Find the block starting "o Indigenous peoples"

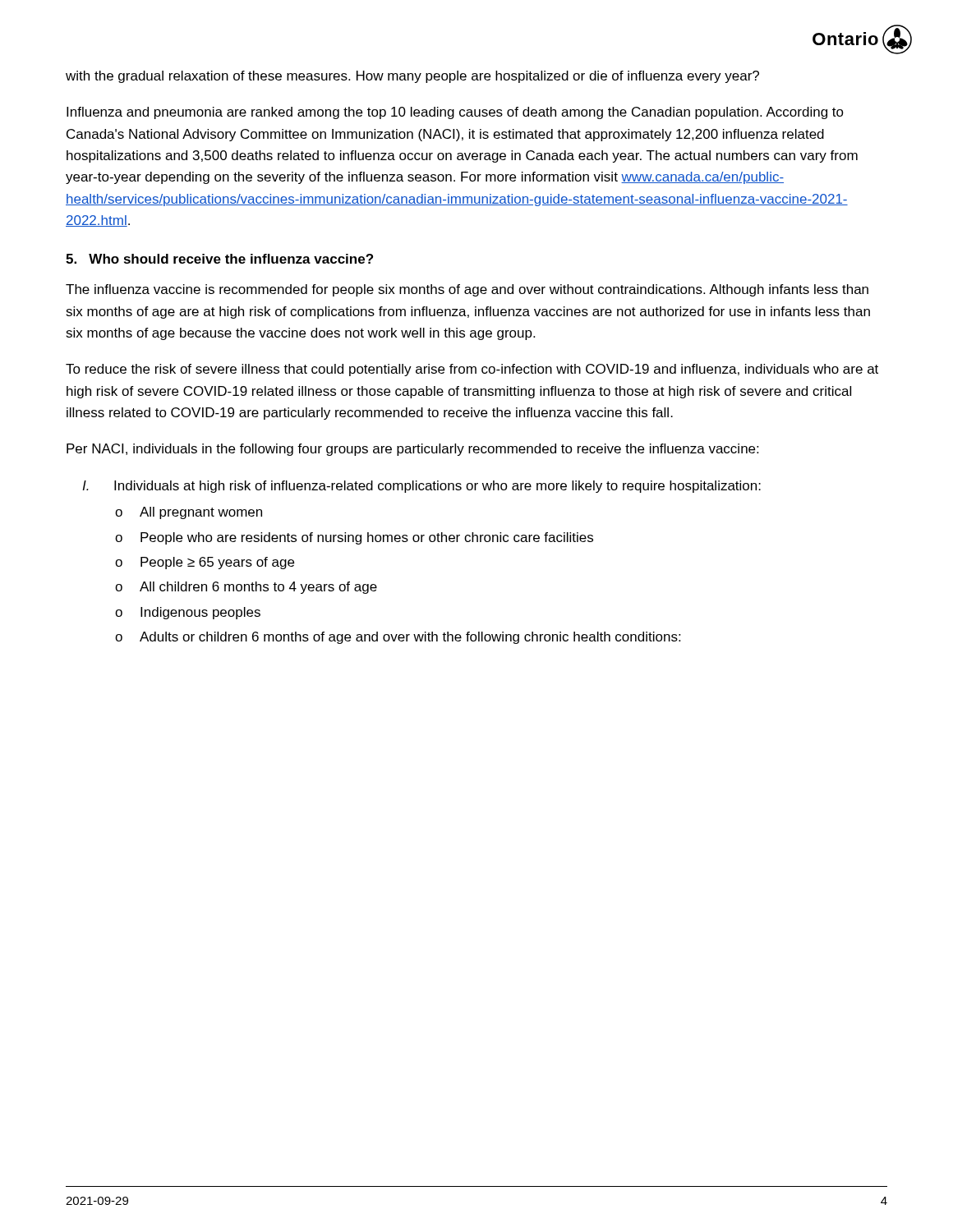point(188,613)
